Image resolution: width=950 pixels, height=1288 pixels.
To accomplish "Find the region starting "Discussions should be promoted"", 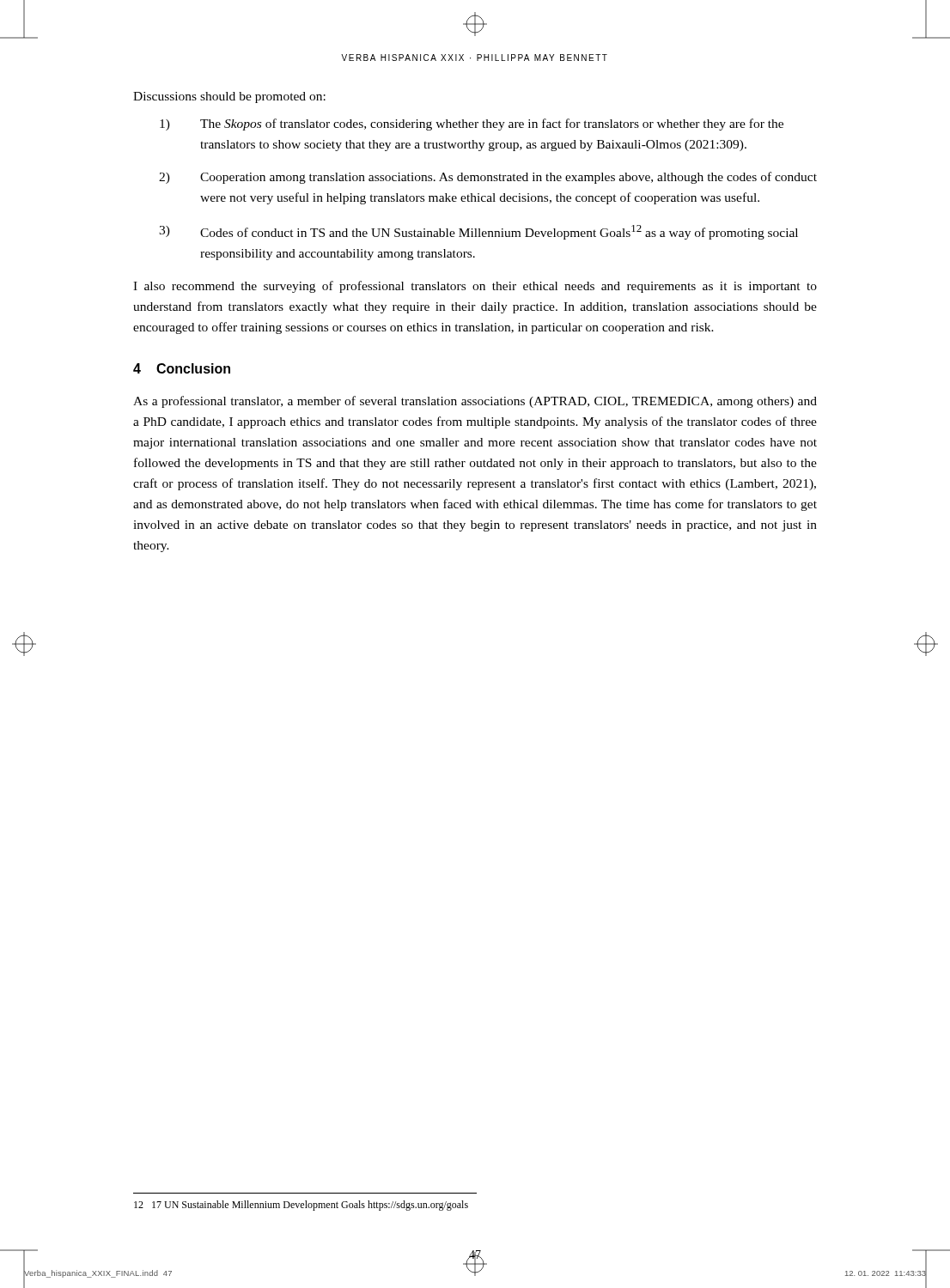I will pyautogui.click(x=230, y=96).
